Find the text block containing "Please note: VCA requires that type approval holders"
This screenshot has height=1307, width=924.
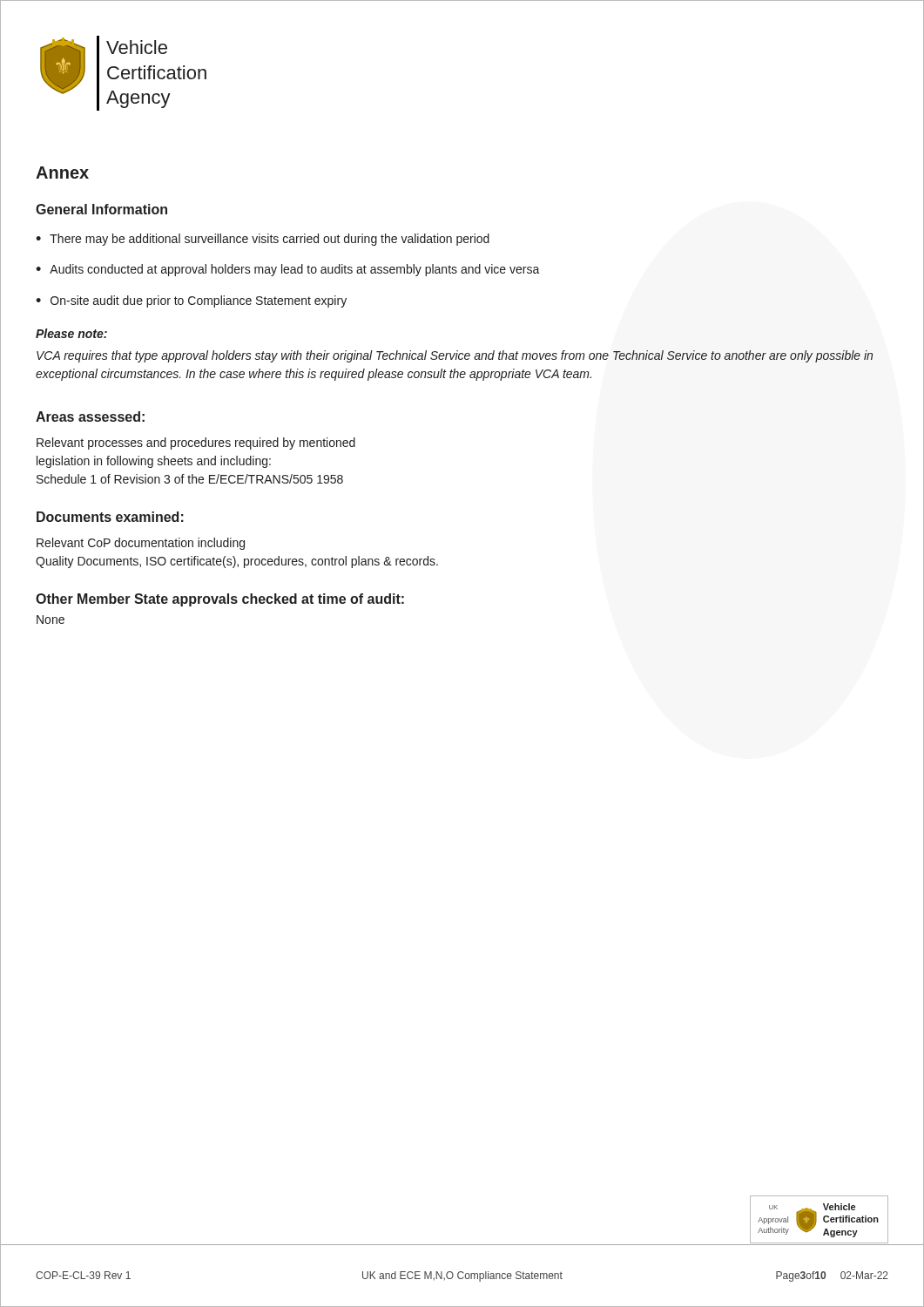tap(462, 354)
